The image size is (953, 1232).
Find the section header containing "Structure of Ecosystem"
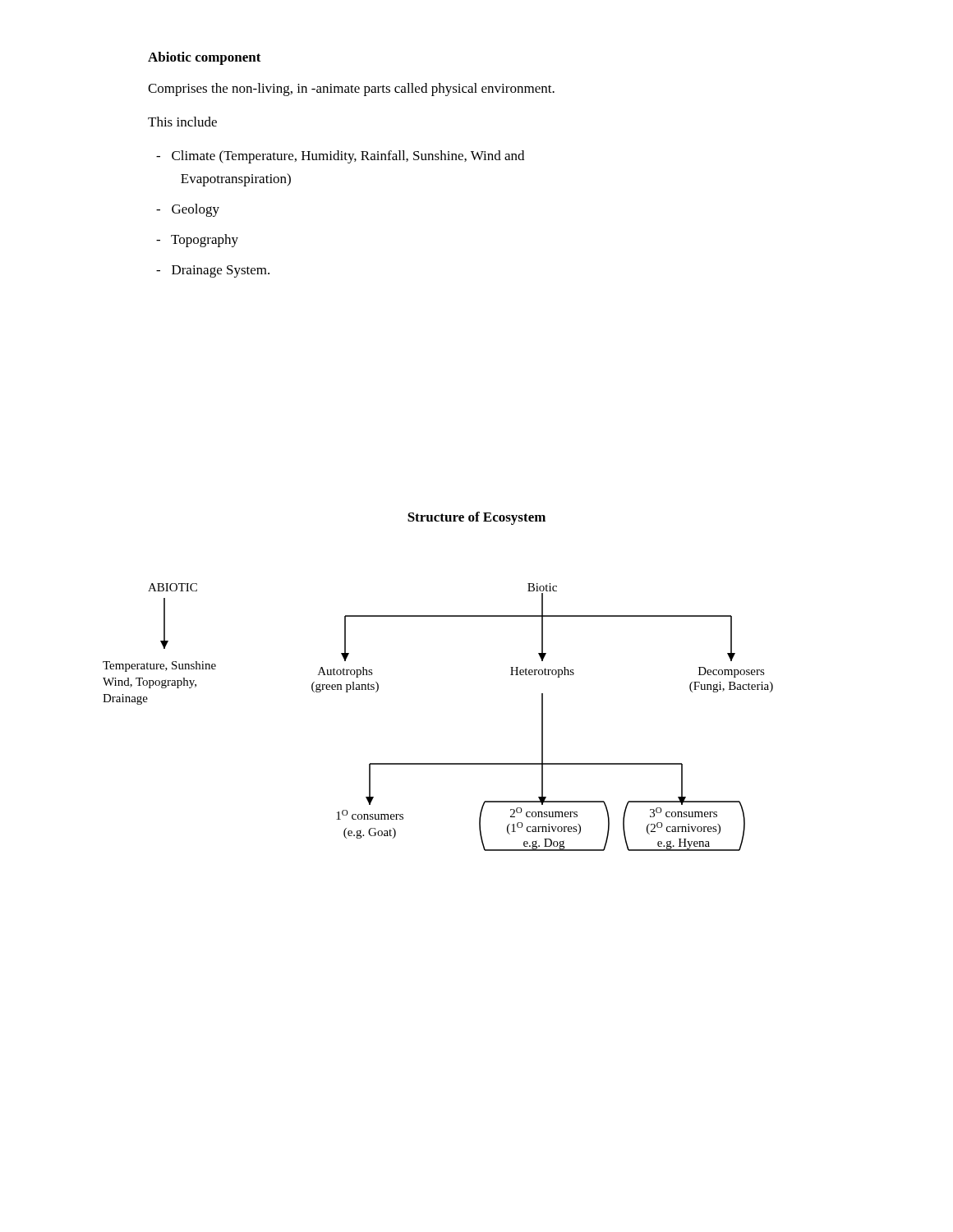coord(476,517)
